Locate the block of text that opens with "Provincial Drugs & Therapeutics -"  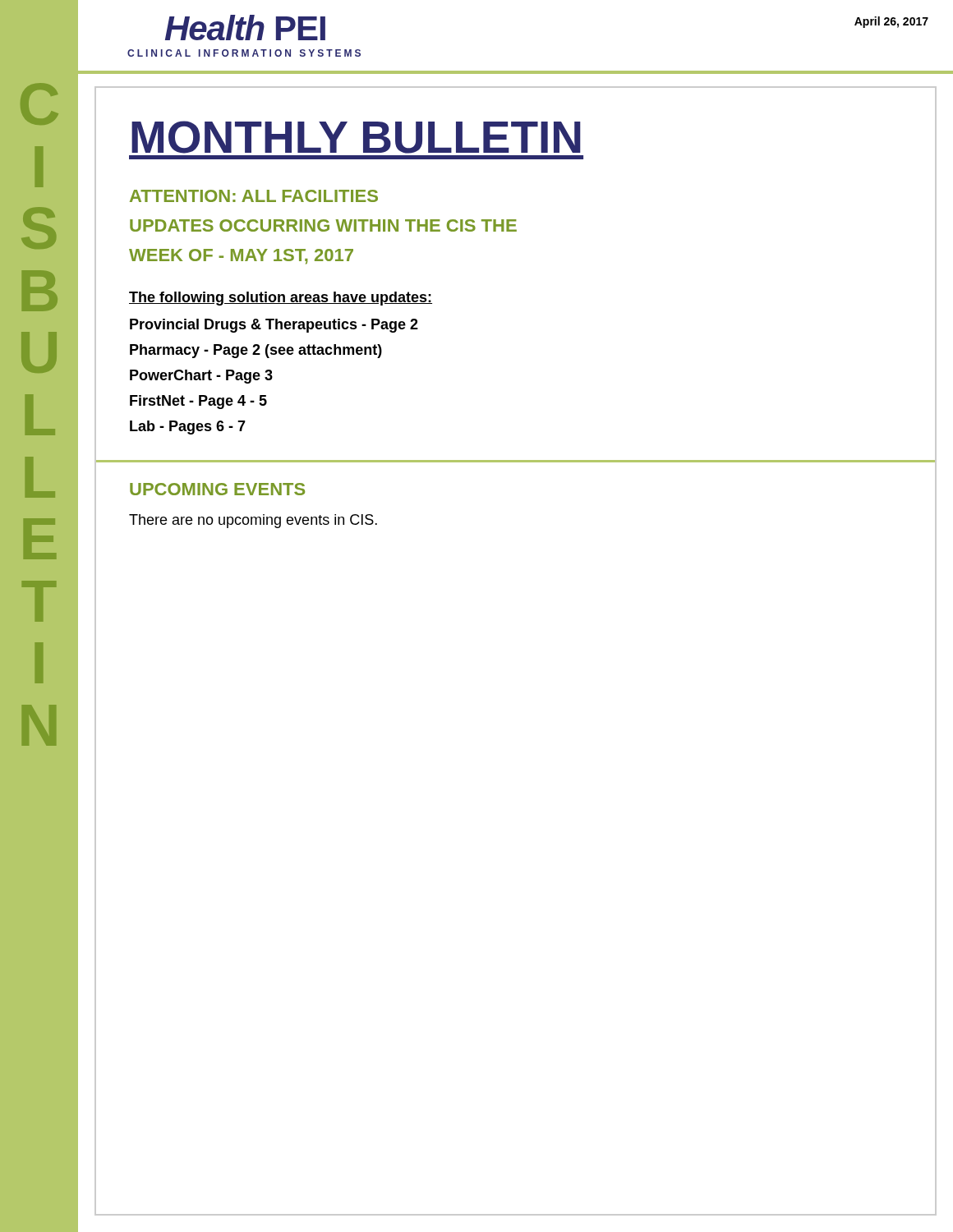click(x=274, y=326)
